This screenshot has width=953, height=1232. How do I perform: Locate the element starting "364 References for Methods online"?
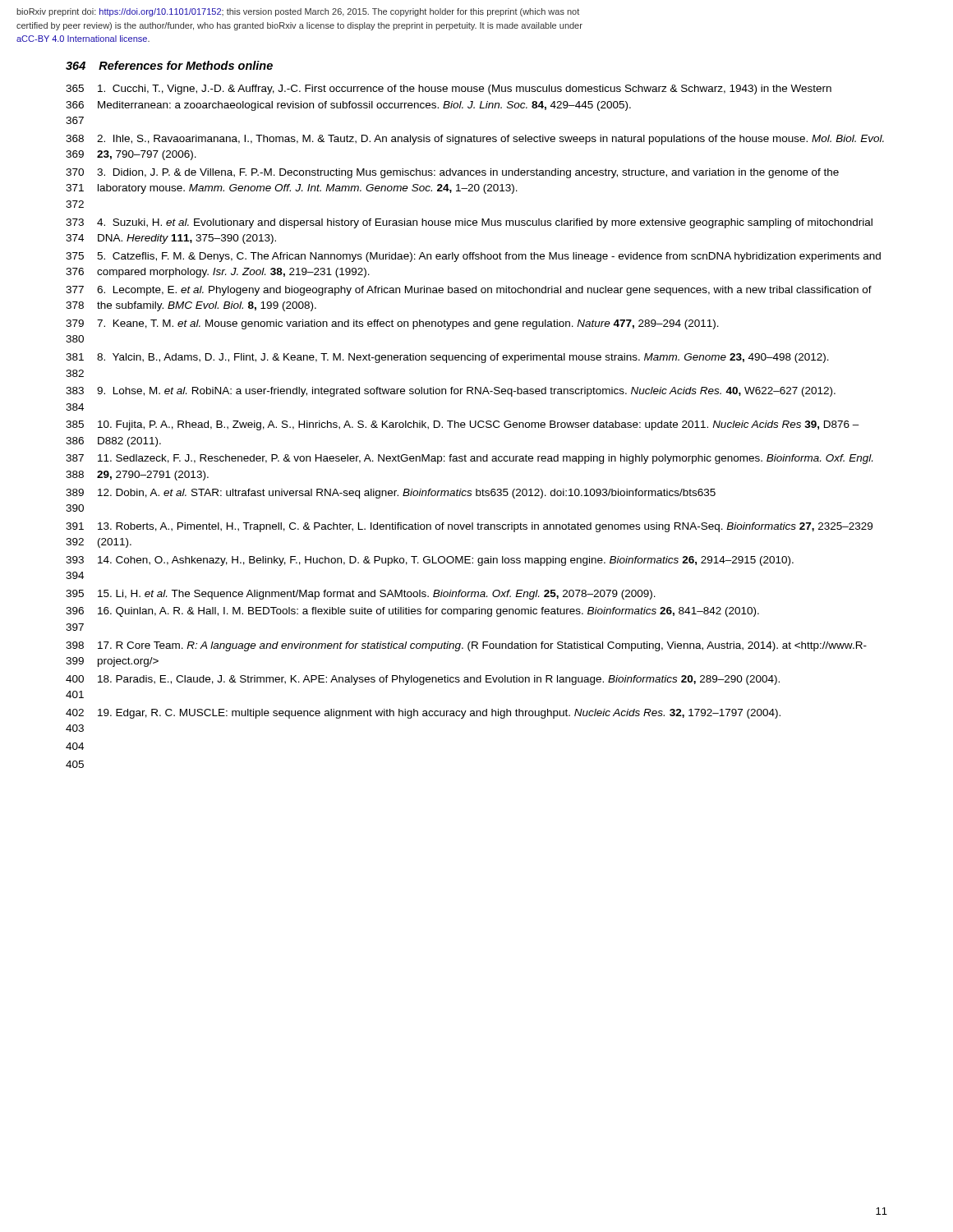coord(169,66)
